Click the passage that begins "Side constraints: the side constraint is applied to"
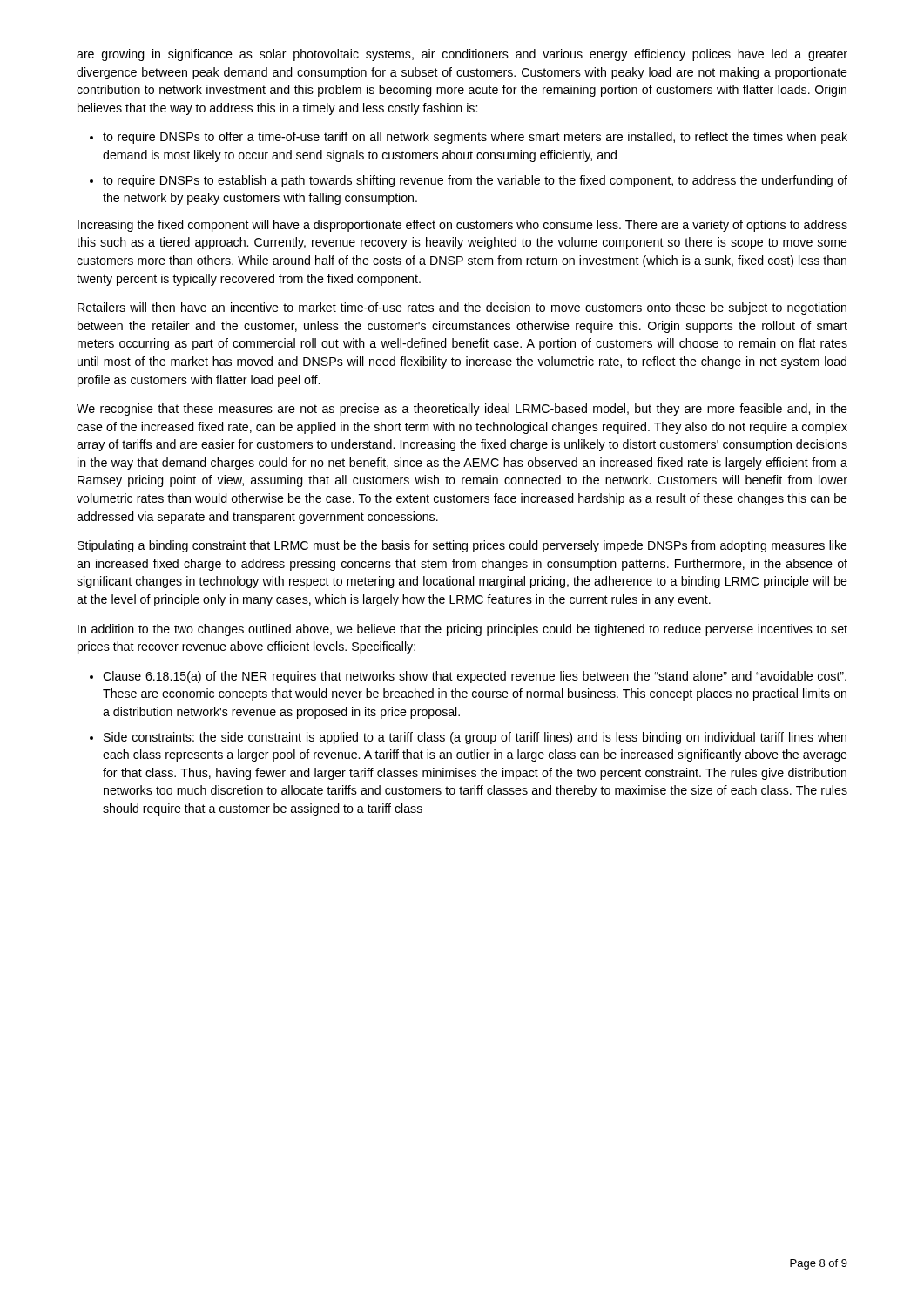924x1307 pixels. (475, 773)
